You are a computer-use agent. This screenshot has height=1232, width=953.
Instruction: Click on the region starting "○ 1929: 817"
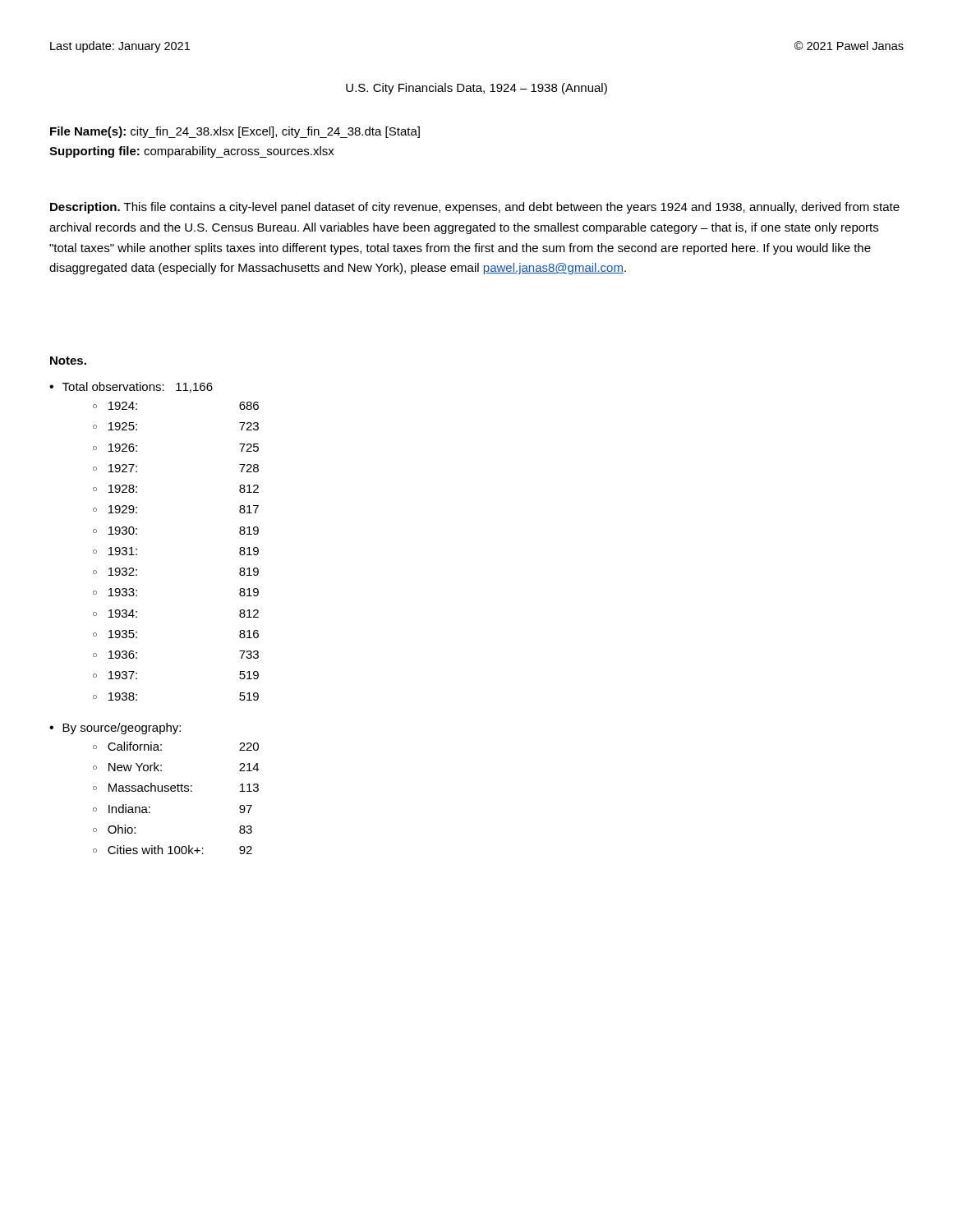pyautogui.click(x=124, y=510)
